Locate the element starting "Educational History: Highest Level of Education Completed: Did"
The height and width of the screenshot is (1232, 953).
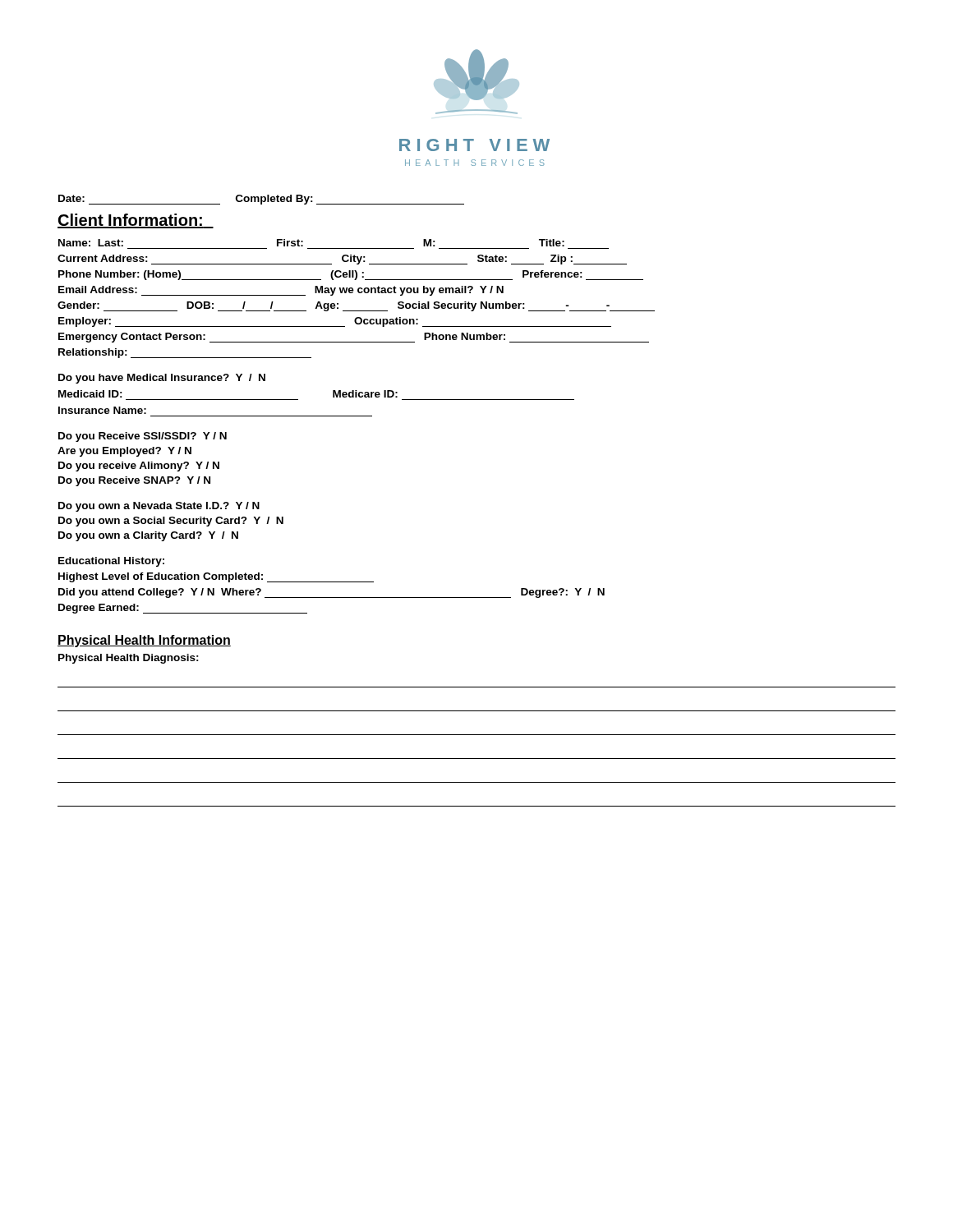111,562
